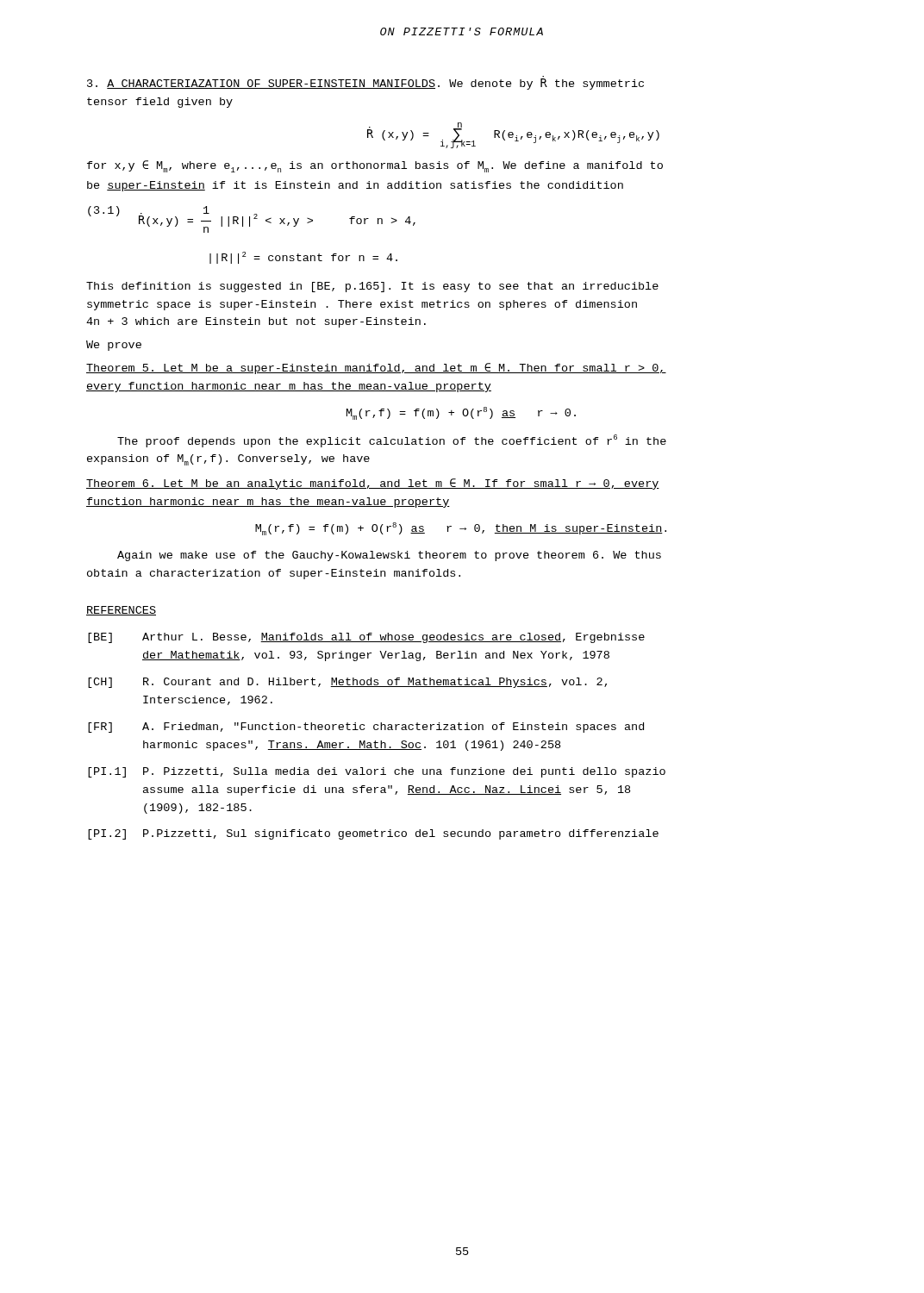Click on the block starting "[FR] A. Friedman, "Function-theoretic"

[x=462, y=737]
